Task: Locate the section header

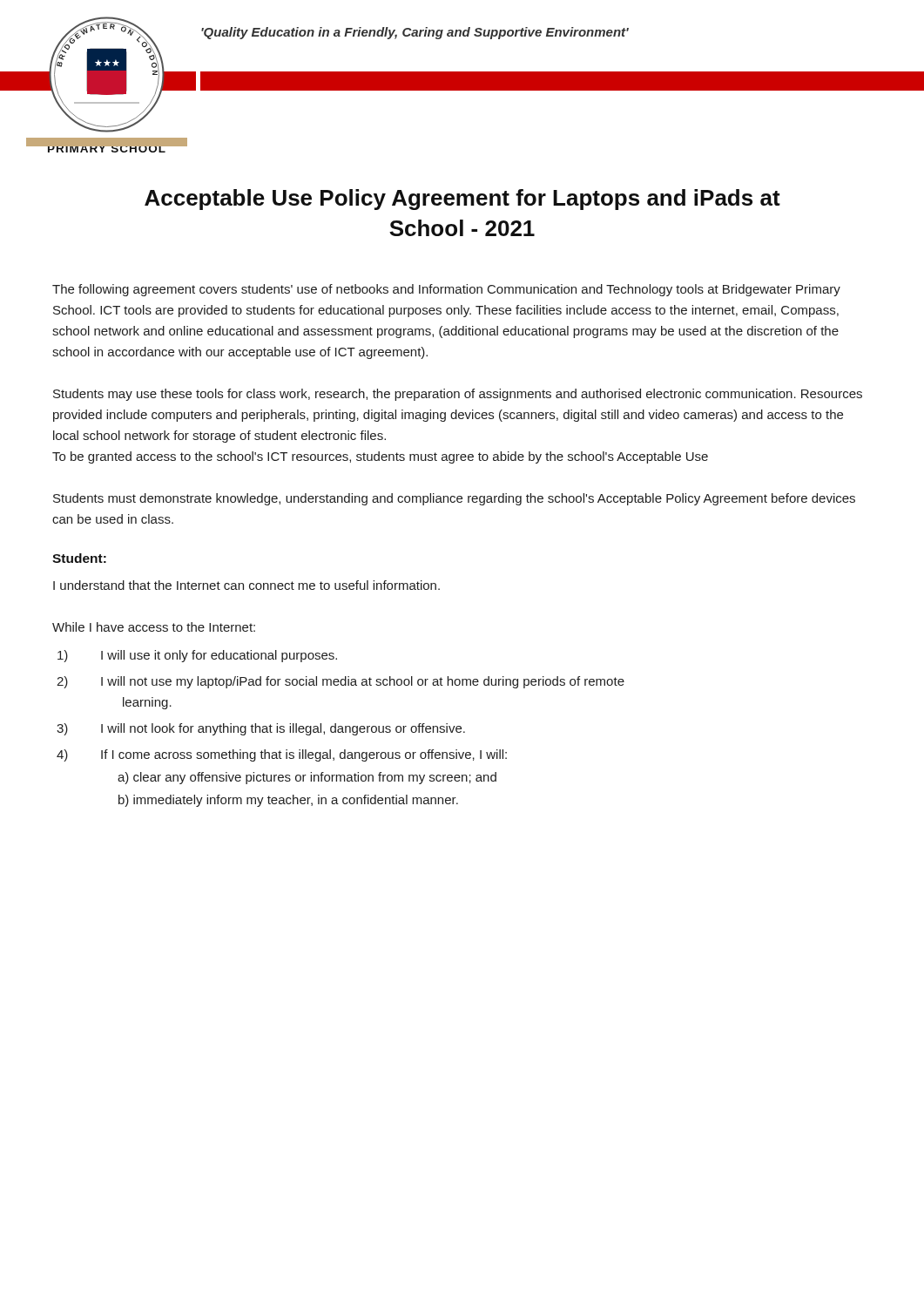Action: (x=80, y=558)
